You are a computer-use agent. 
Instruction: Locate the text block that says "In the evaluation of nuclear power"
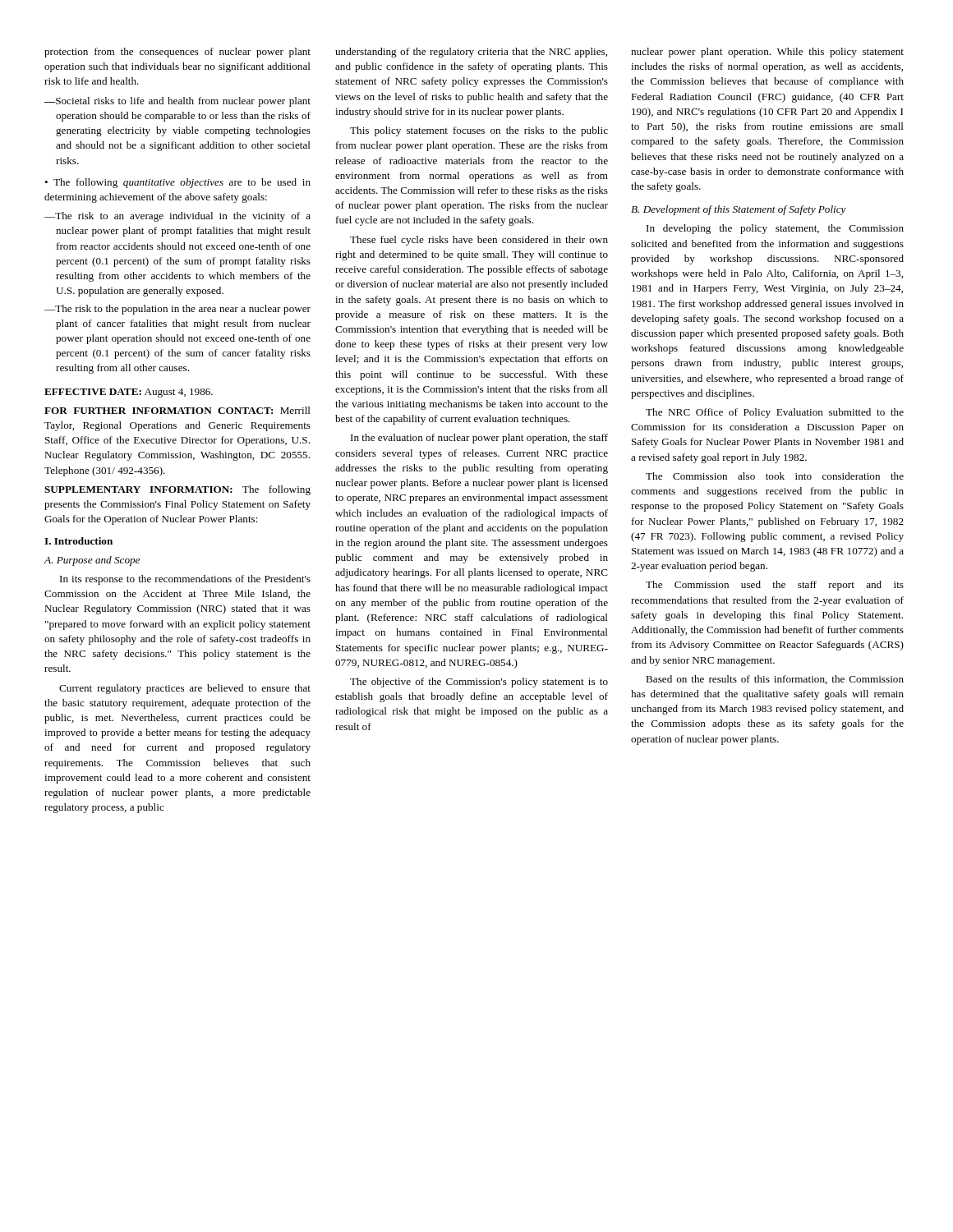[472, 550]
